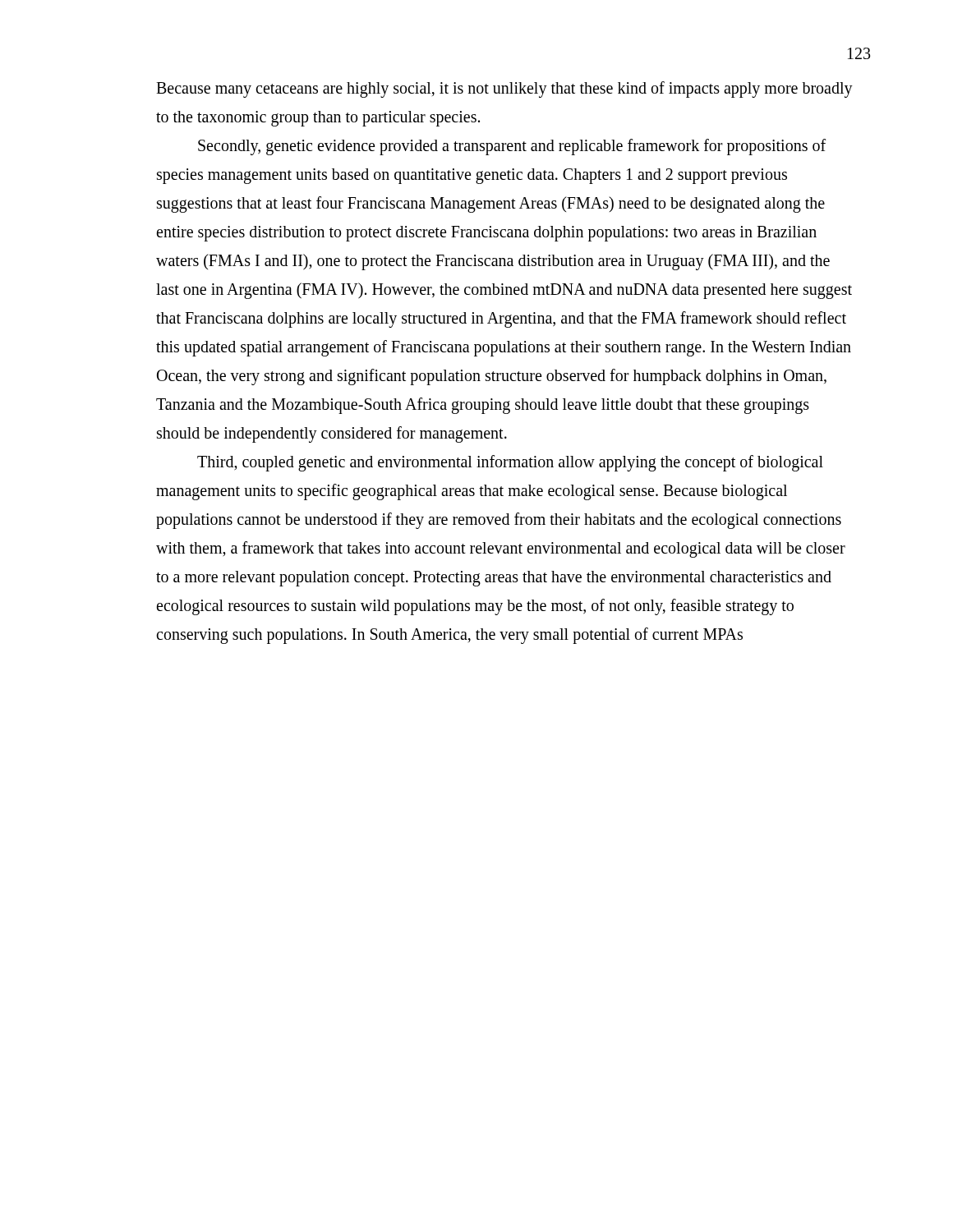
Task: Find the block on this page that starts "Because many cetaceans are highly social, it"
Action: [x=504, y=102]
